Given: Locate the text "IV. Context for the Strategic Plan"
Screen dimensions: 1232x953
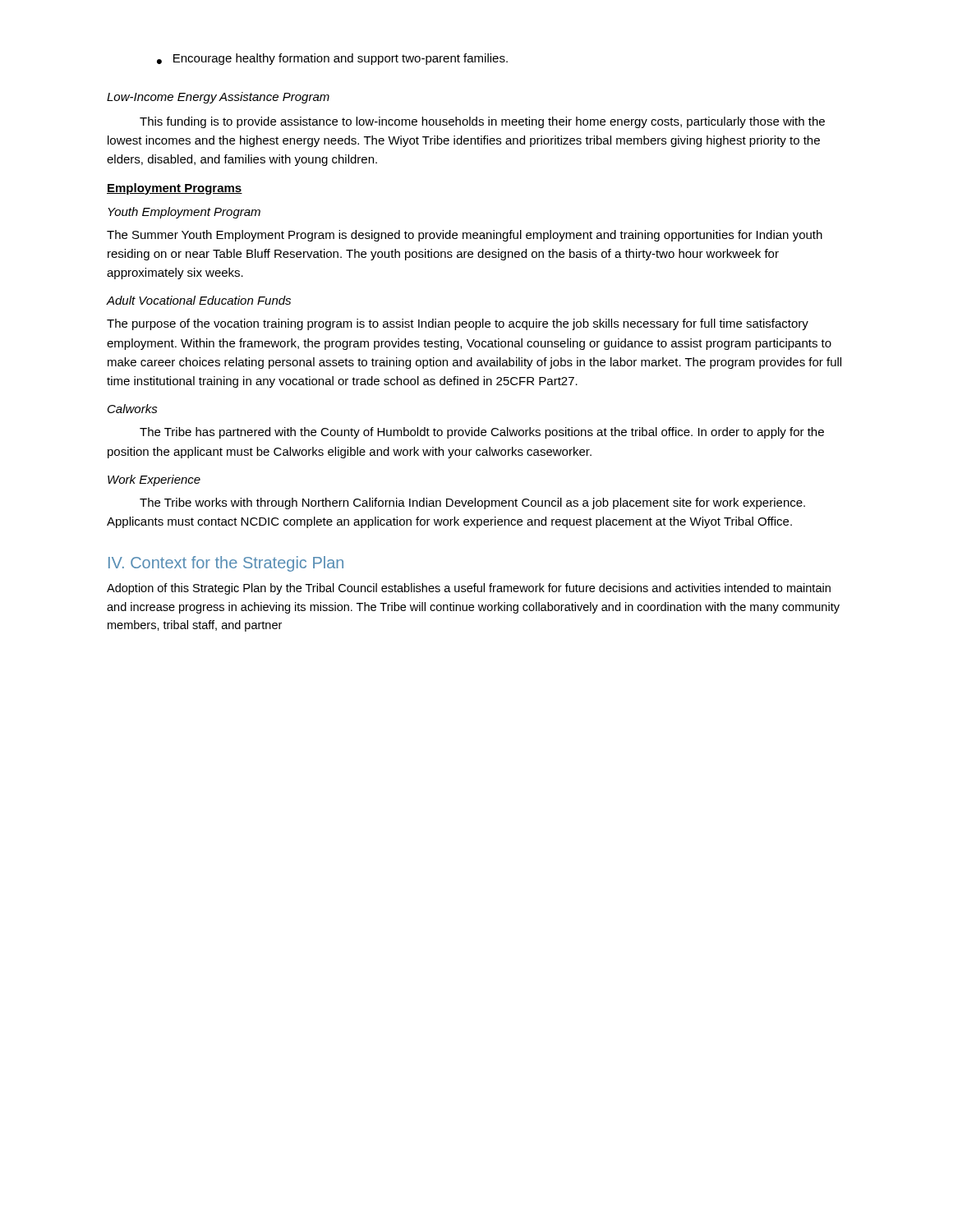Looking at the screenshot, I should point(226,563).
